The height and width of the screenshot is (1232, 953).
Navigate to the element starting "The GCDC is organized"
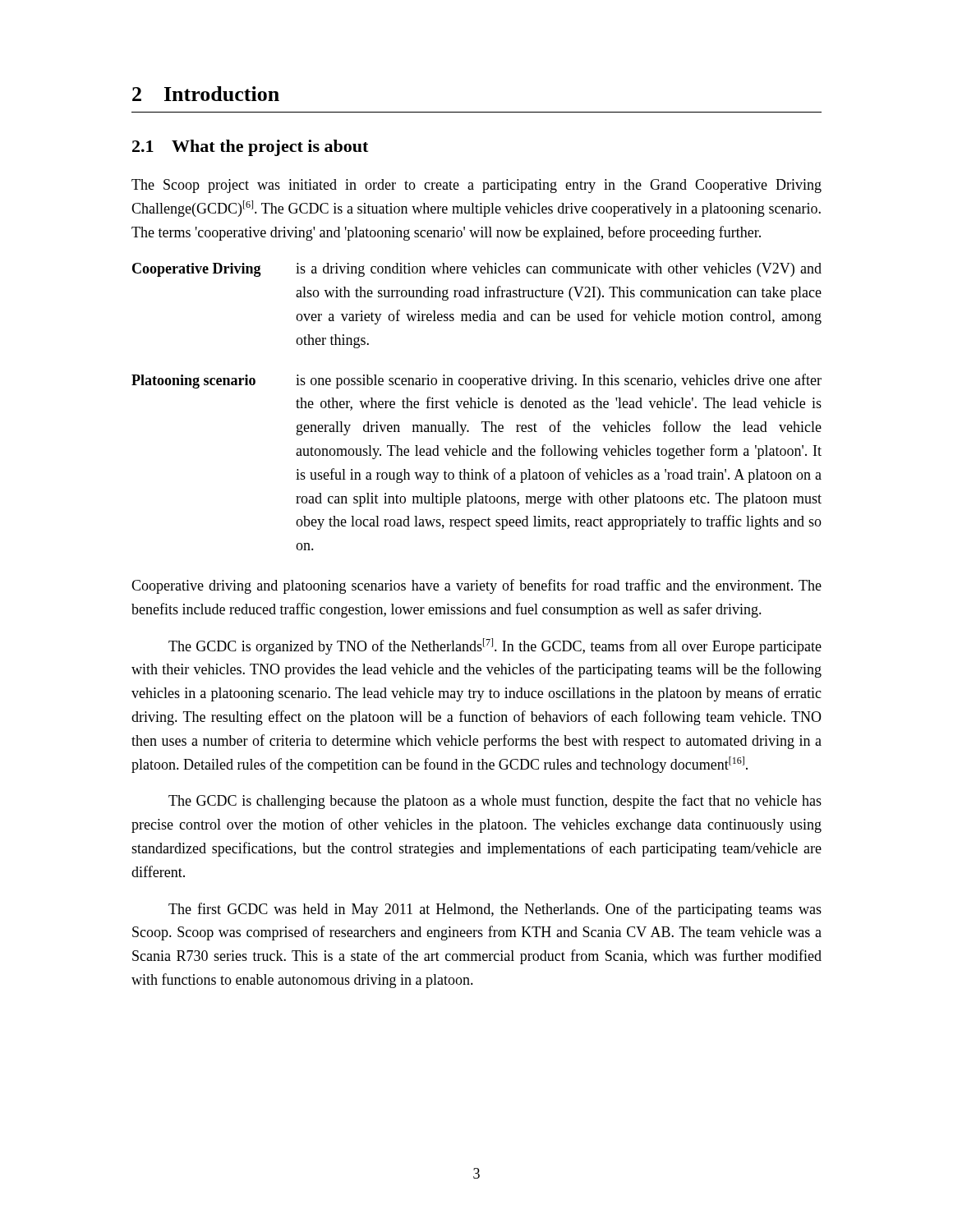click(476, 704)
